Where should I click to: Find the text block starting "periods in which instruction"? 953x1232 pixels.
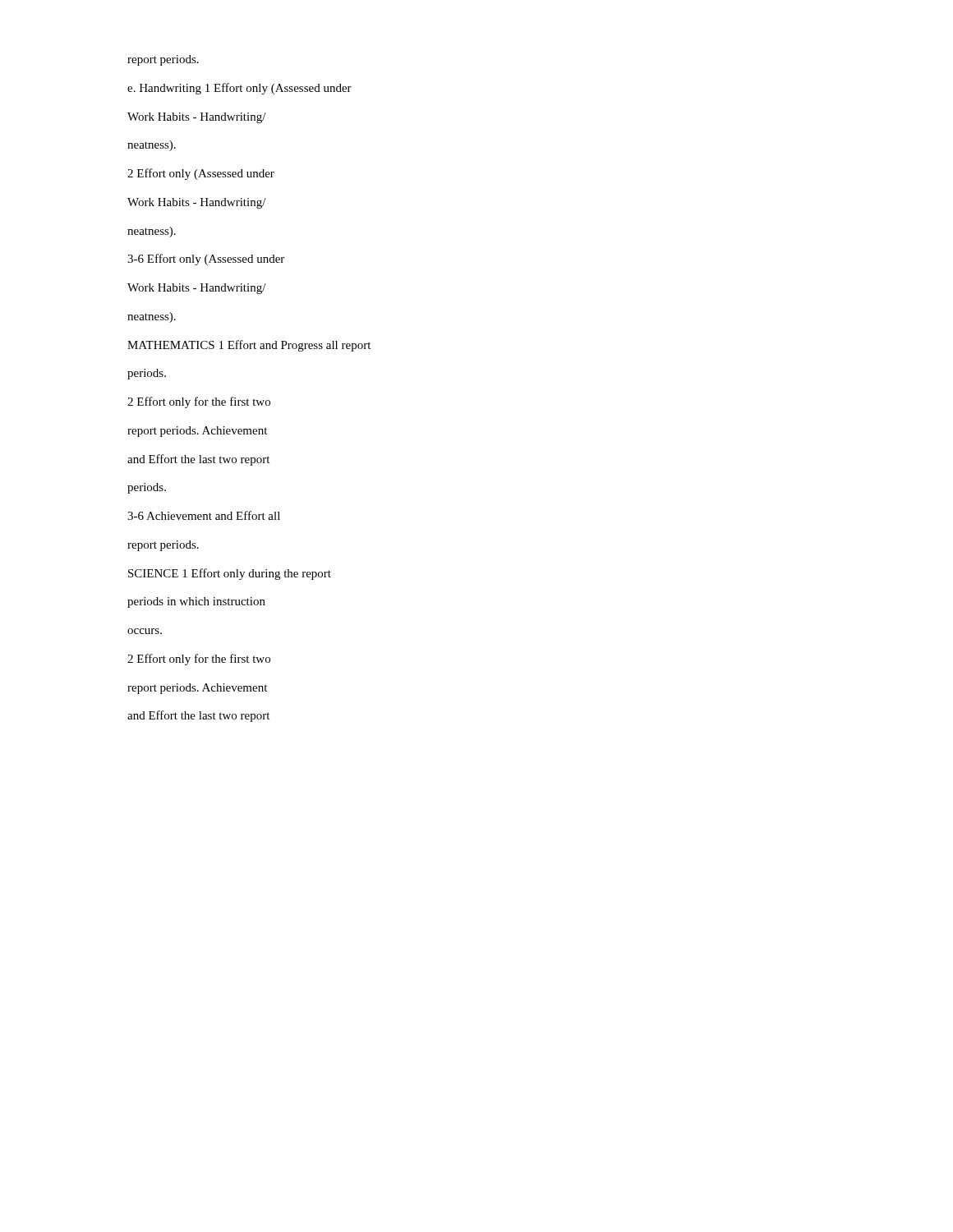click(196, 602)
